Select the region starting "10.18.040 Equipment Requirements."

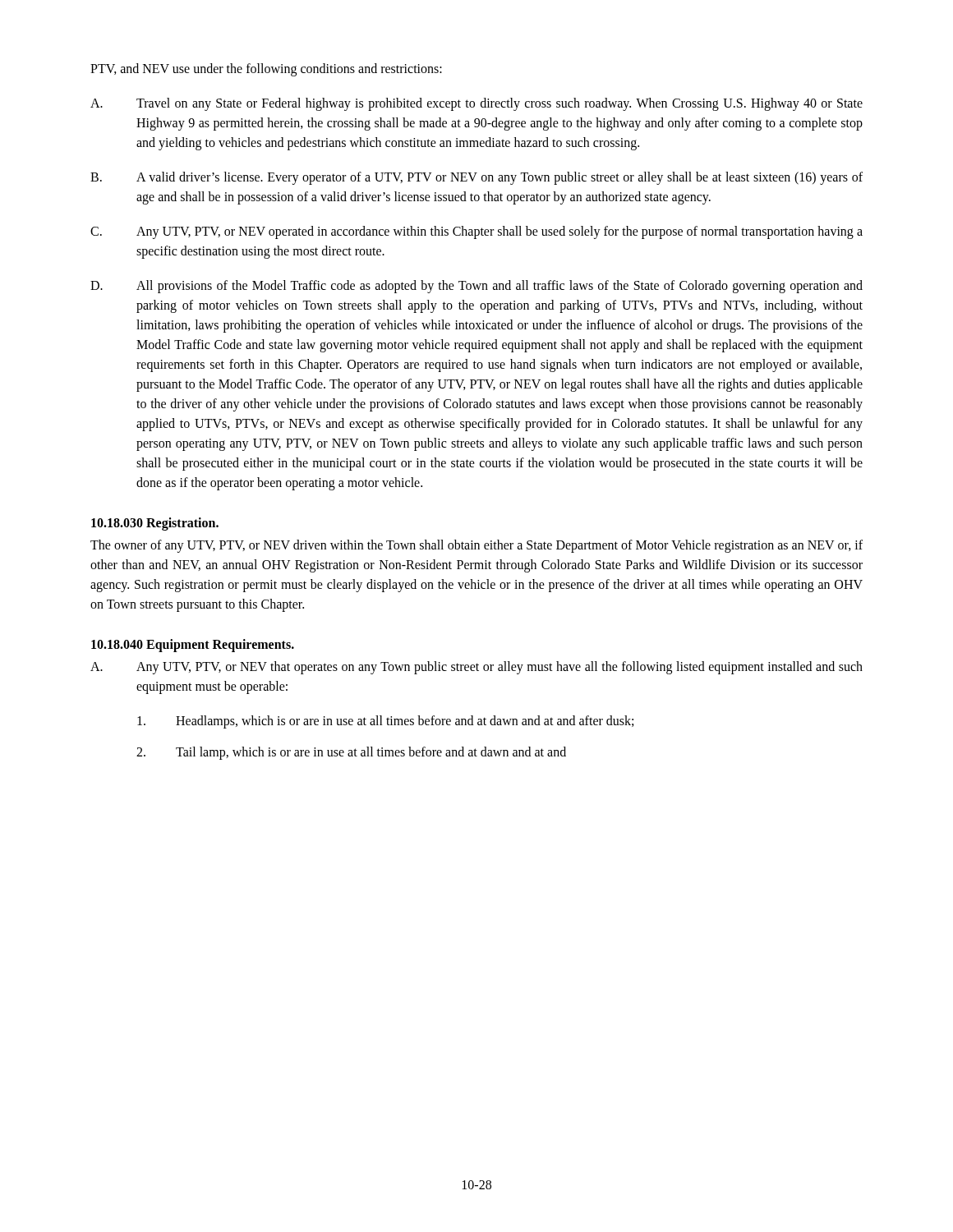click(192, 644)
